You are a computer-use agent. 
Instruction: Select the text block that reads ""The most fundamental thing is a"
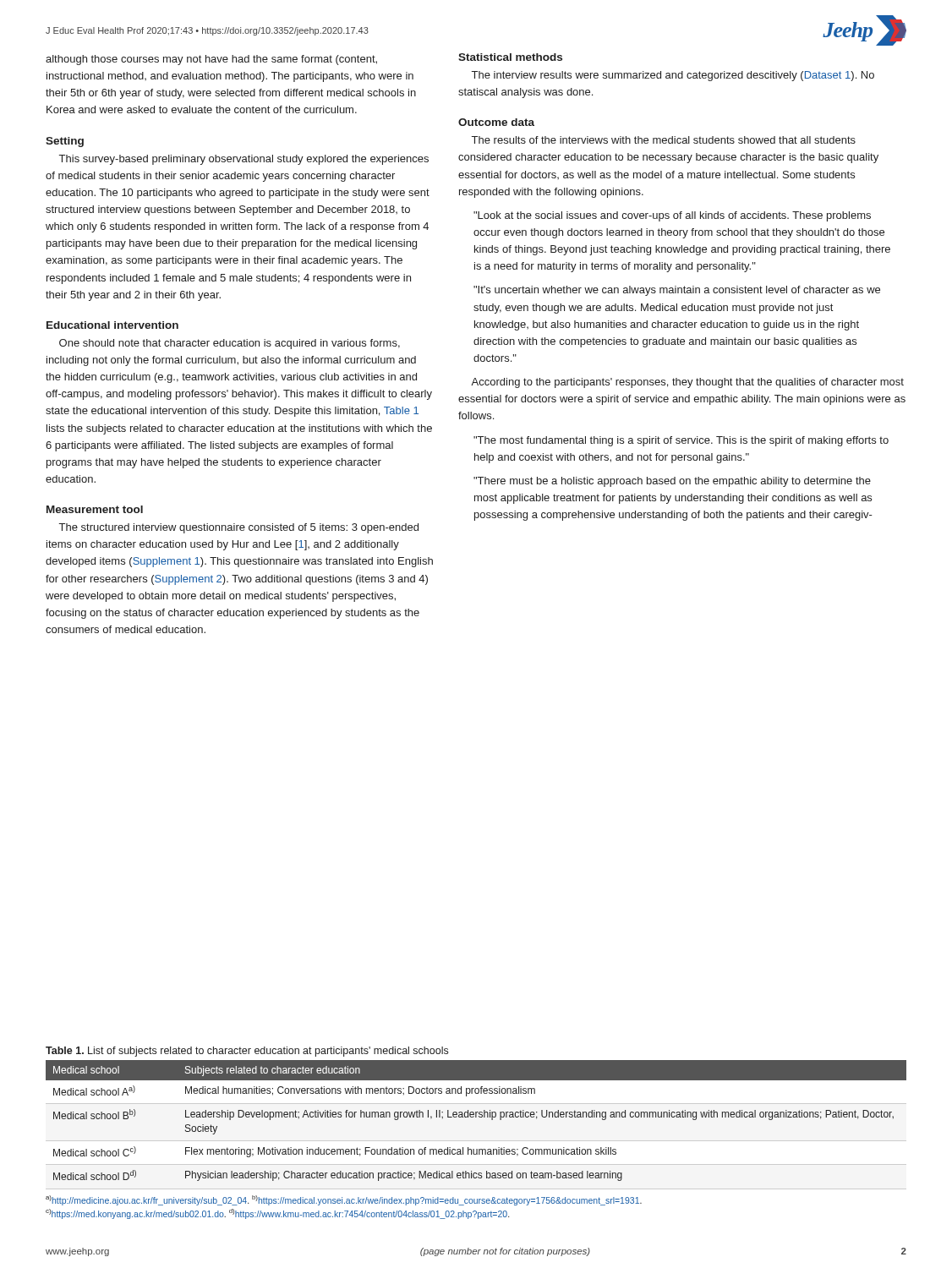click(682, 478)
